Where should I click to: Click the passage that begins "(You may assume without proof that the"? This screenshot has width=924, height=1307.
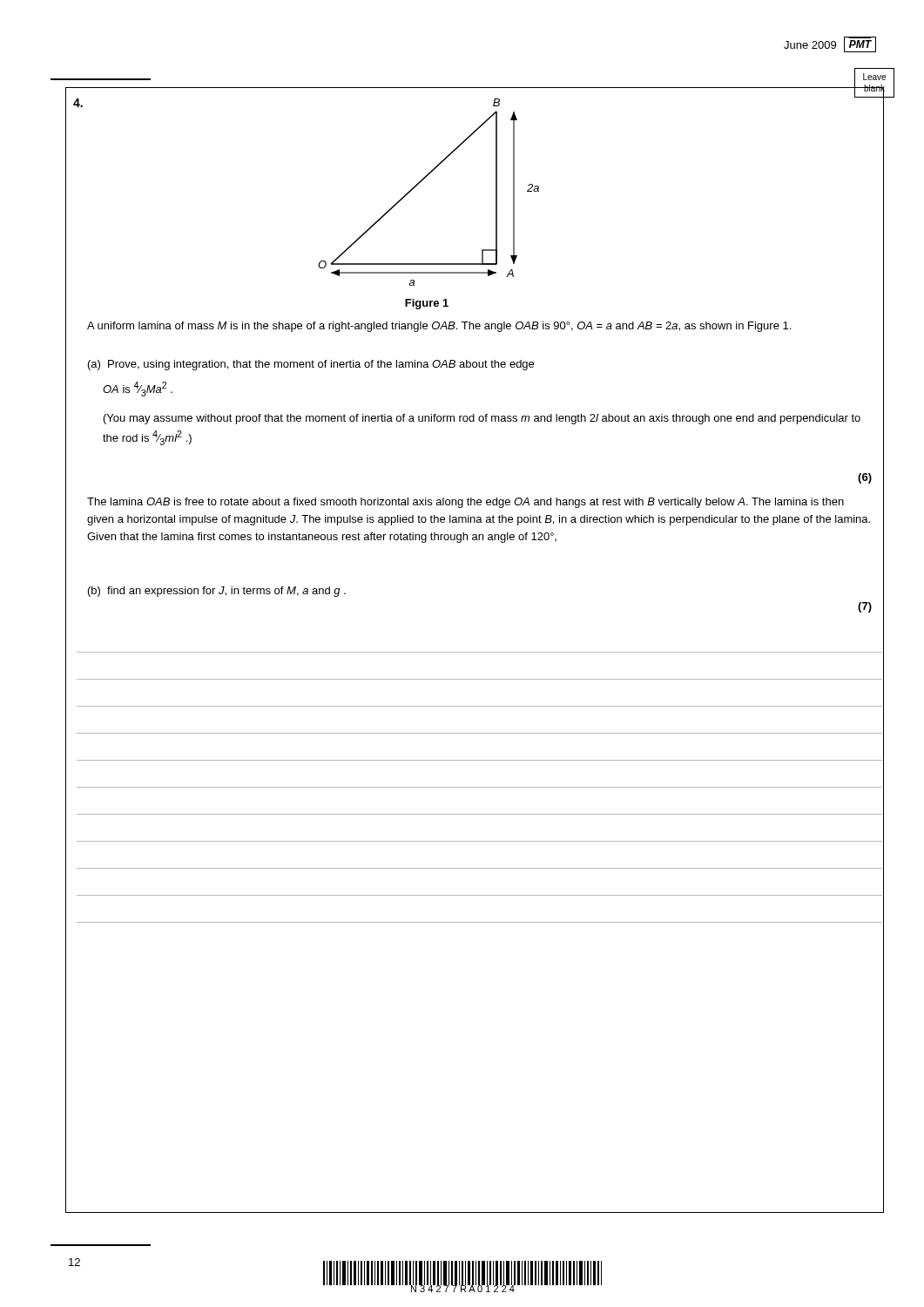(x=482, y=429)
